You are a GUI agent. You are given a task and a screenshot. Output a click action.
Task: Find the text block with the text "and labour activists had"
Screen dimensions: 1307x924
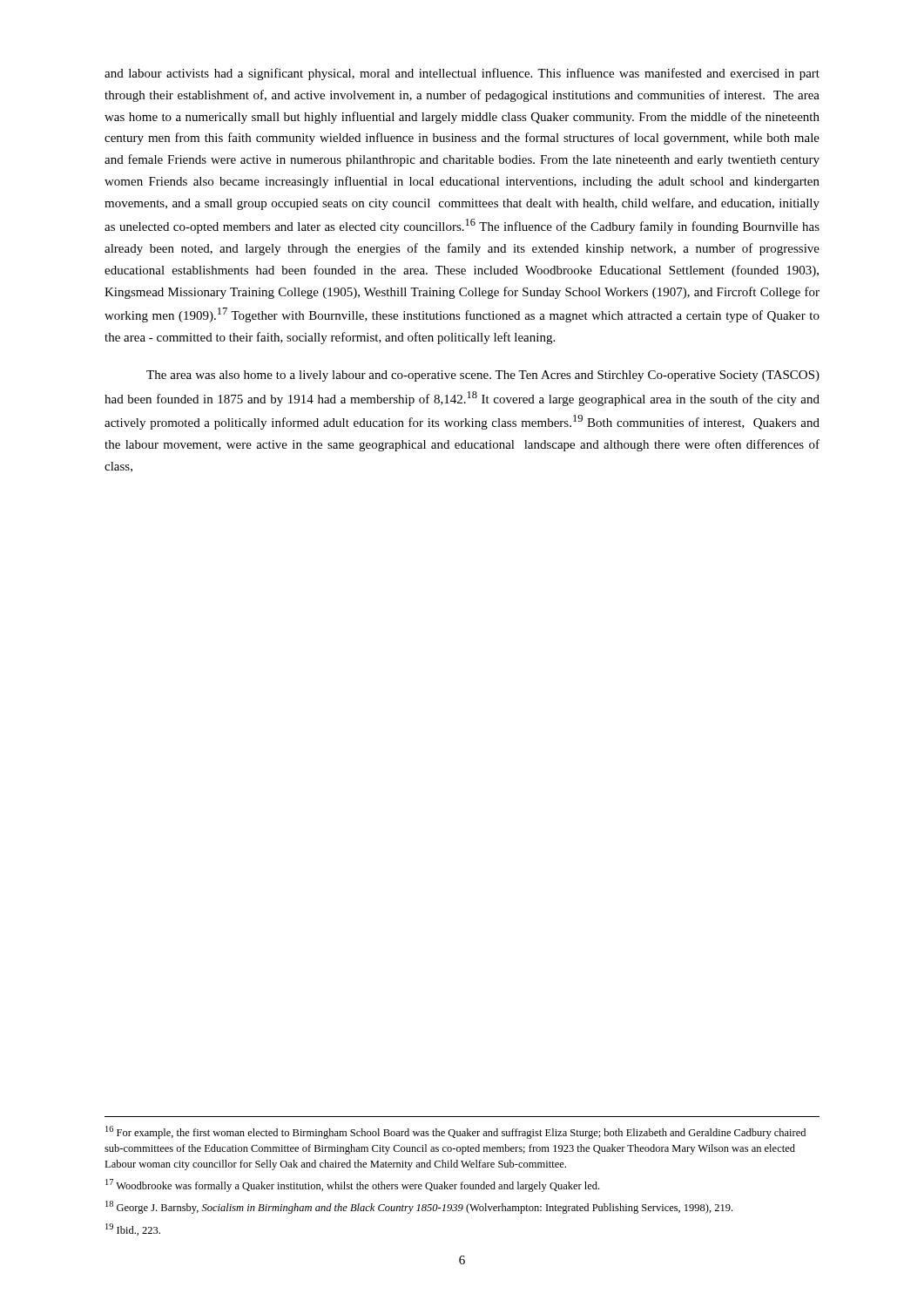(x=462, y=205)
